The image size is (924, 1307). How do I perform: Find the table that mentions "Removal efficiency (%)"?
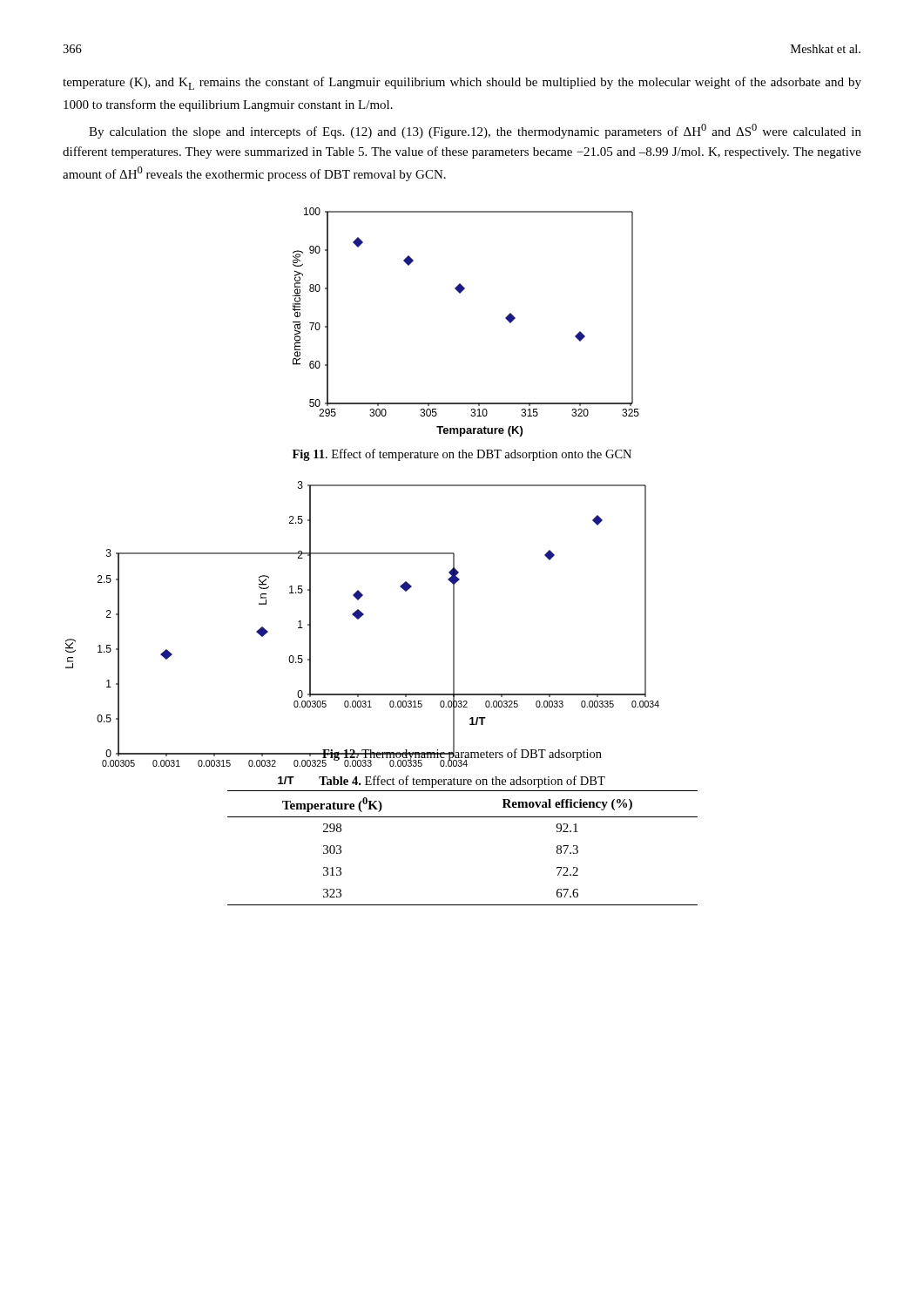pos(462,840)
